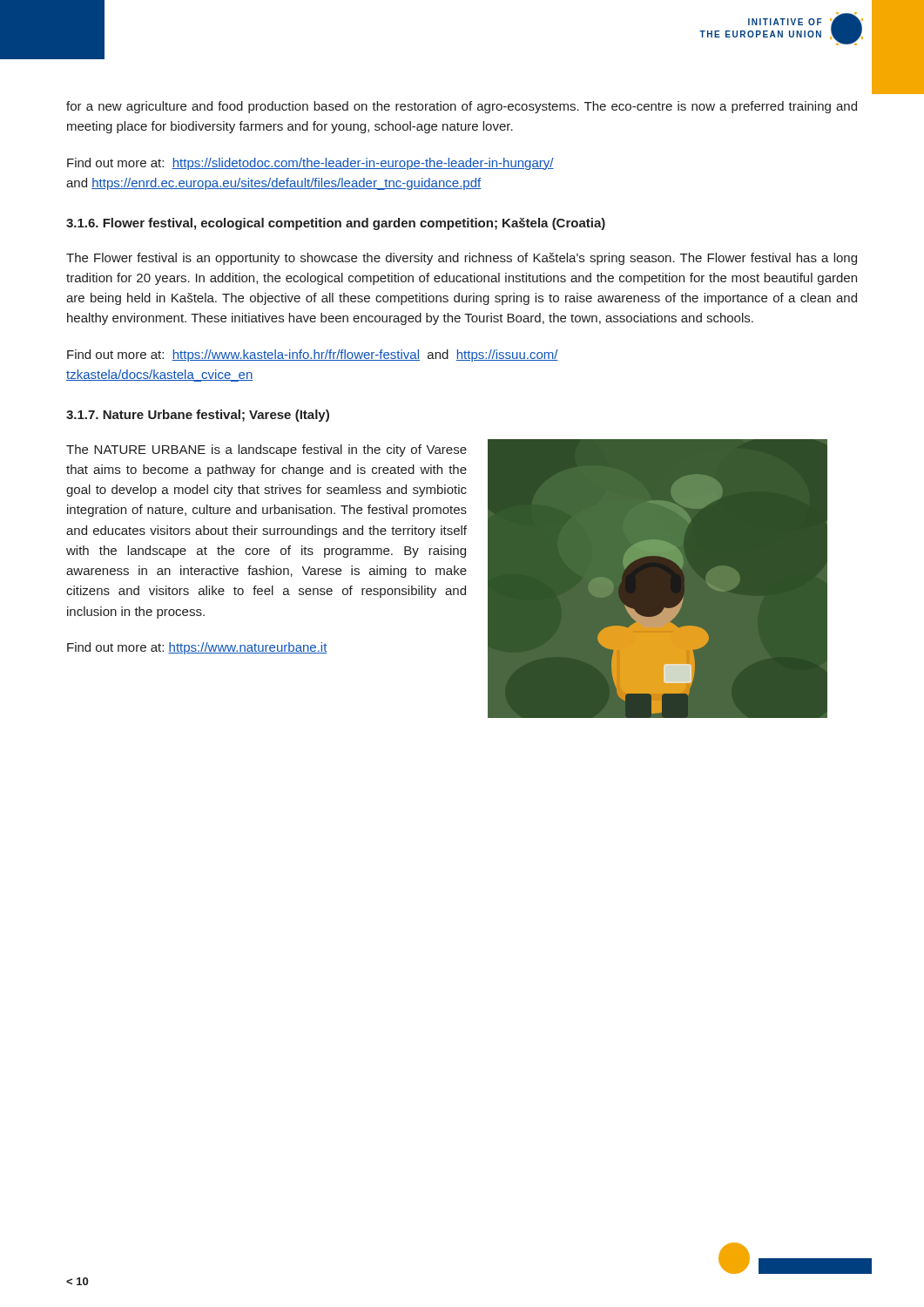Point to the text block starting "Find out more at: https://www.kastela-info.hr/fr/flower-festival and"
Screen dimensions: 1307x924
[x=312, y=364]
